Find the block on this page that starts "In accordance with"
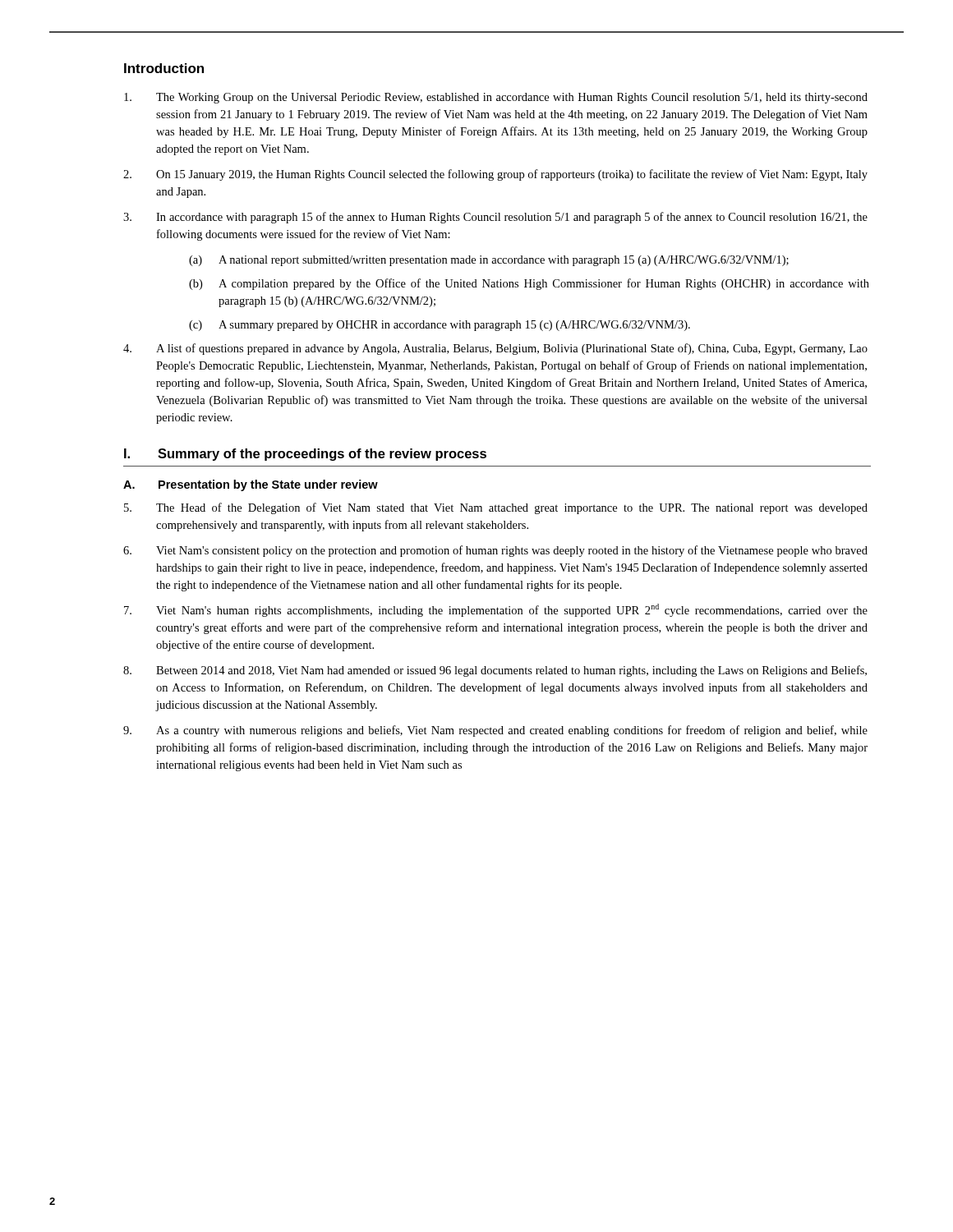The image size is (953, 1232). [495, 226]
